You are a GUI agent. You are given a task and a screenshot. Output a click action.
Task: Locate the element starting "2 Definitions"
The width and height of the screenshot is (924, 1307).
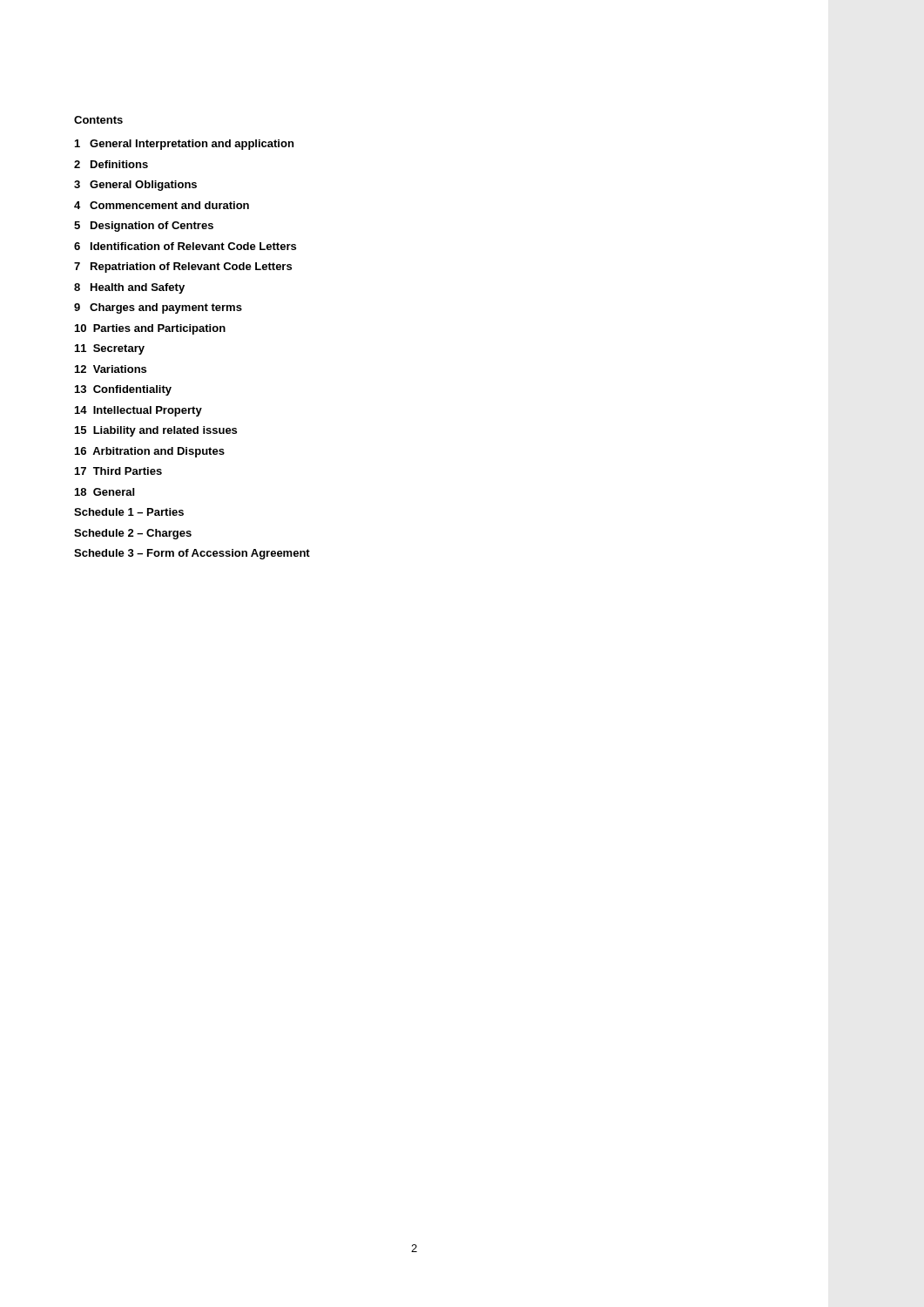point(111,164)
